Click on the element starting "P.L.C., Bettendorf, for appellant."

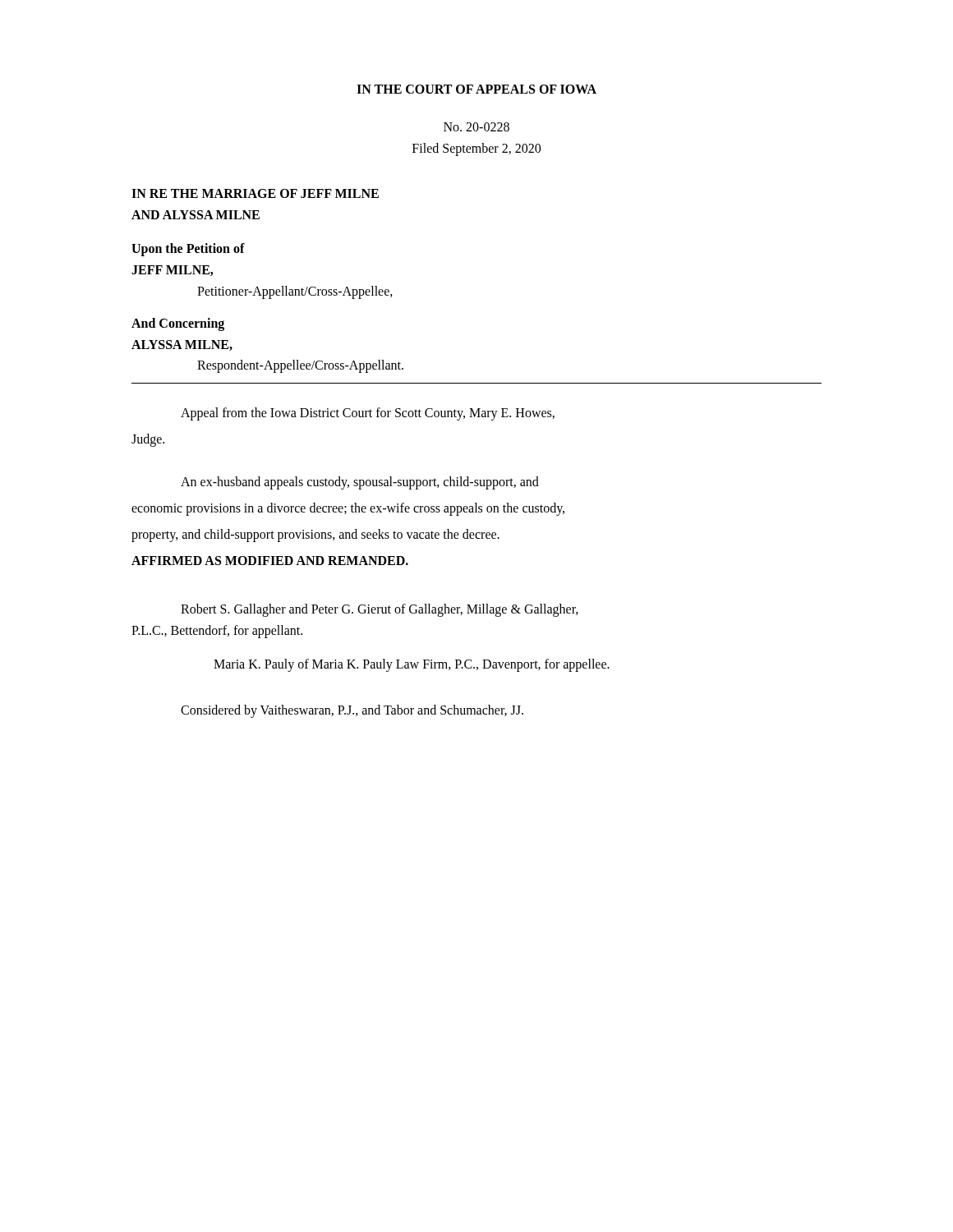217,630
